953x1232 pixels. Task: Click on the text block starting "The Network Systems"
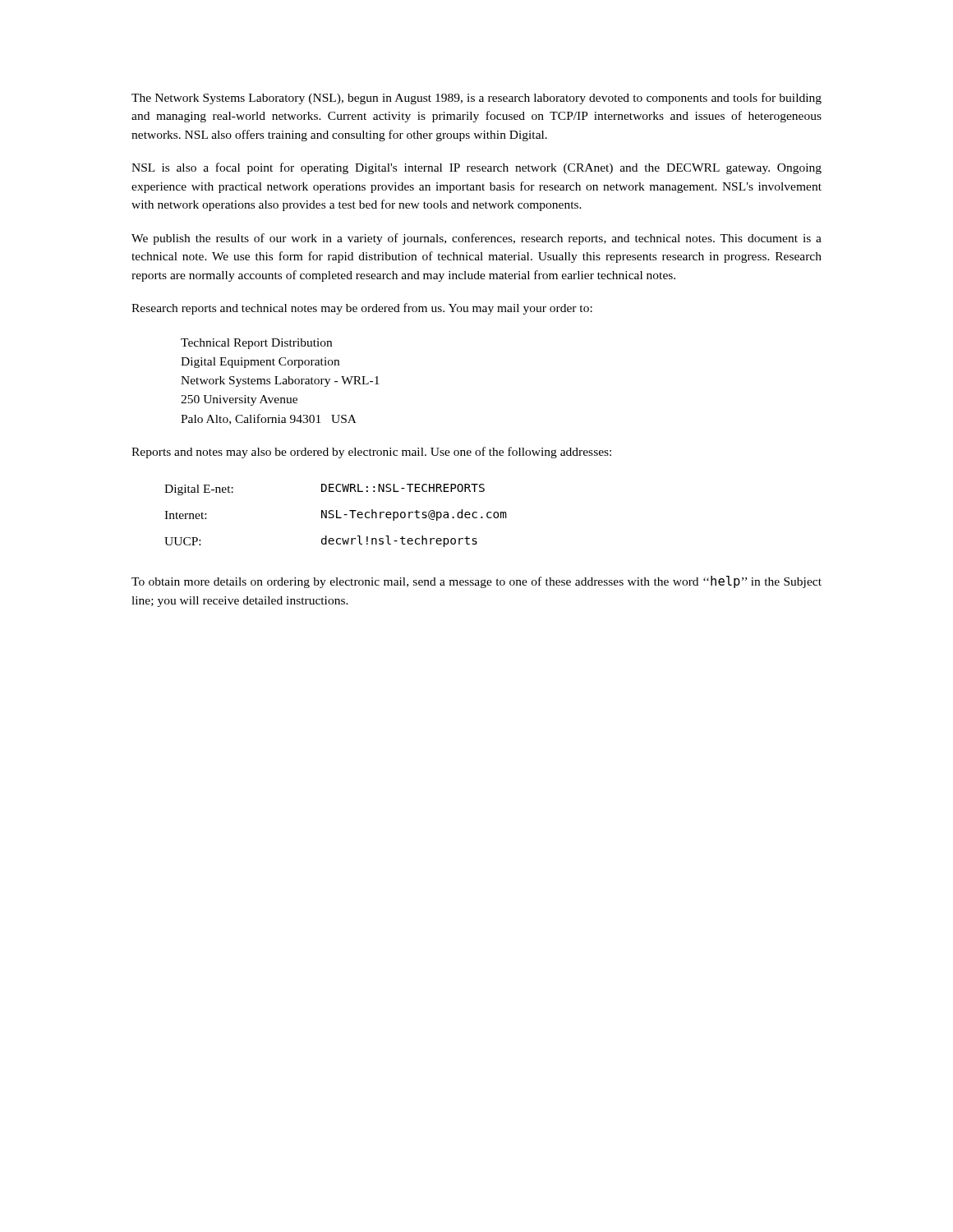pyautogui.click(x=476, y=116)
